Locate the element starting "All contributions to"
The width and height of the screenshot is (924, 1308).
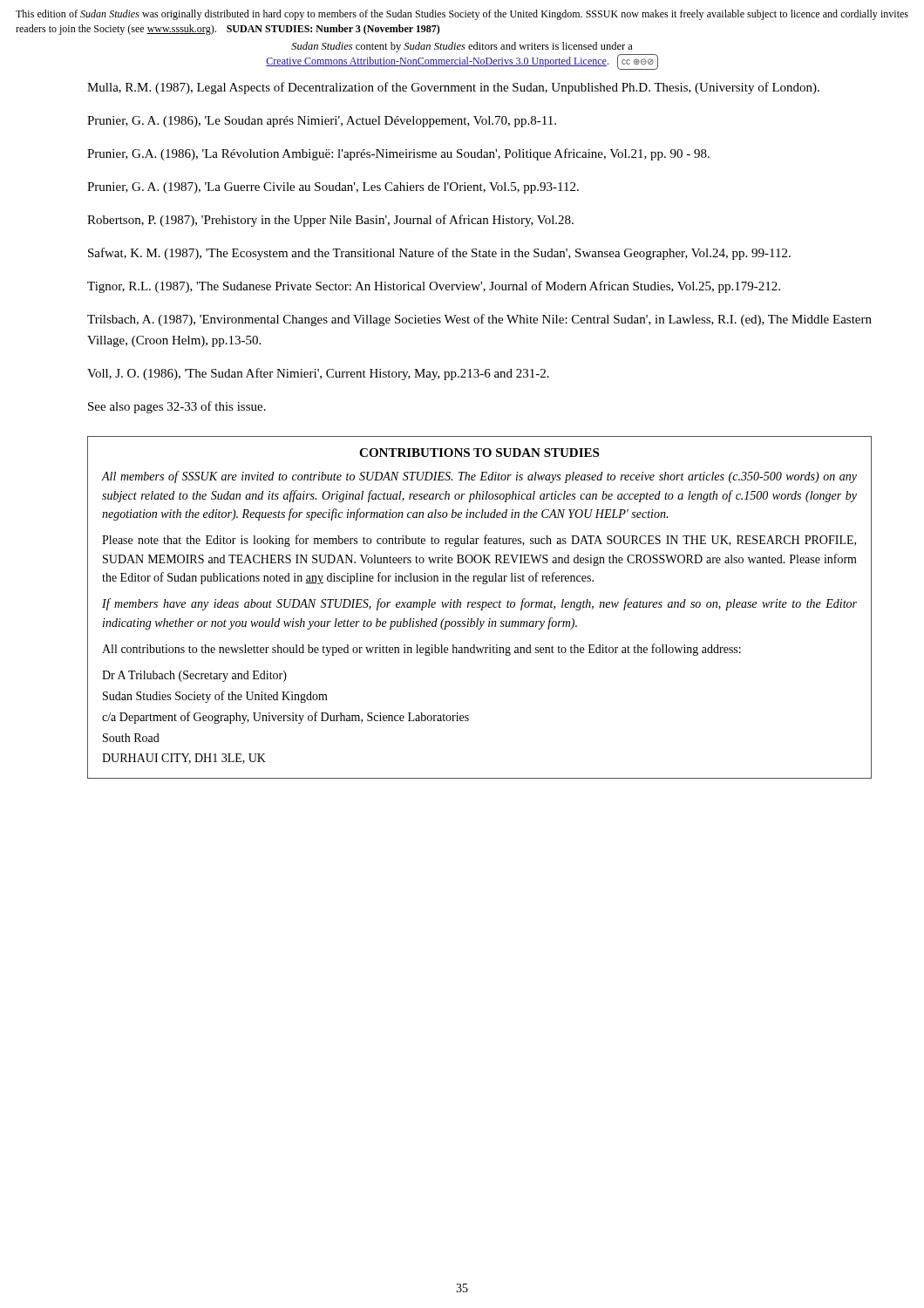pos(422,649)
